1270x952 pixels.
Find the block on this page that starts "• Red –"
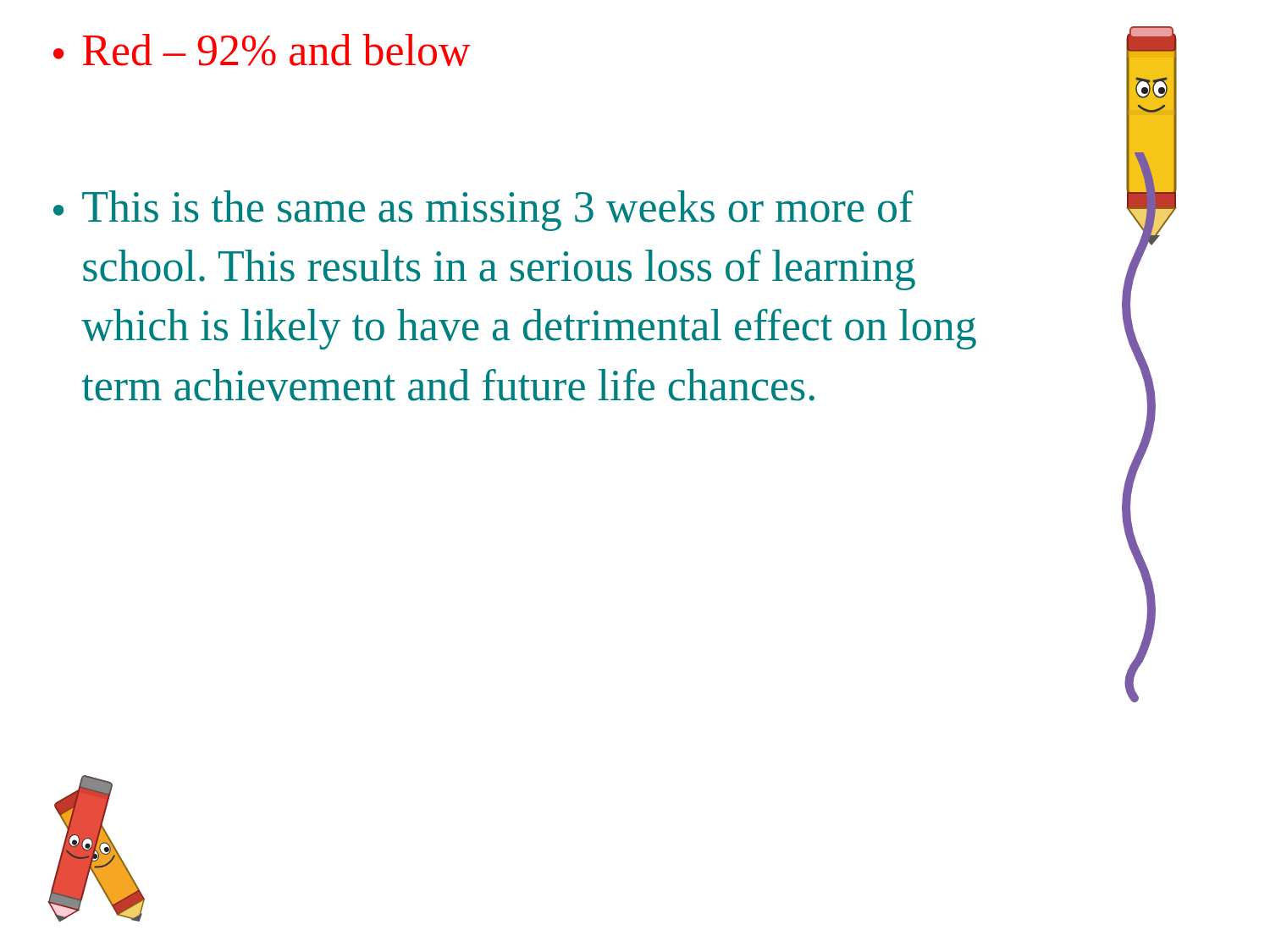(261, 52)
